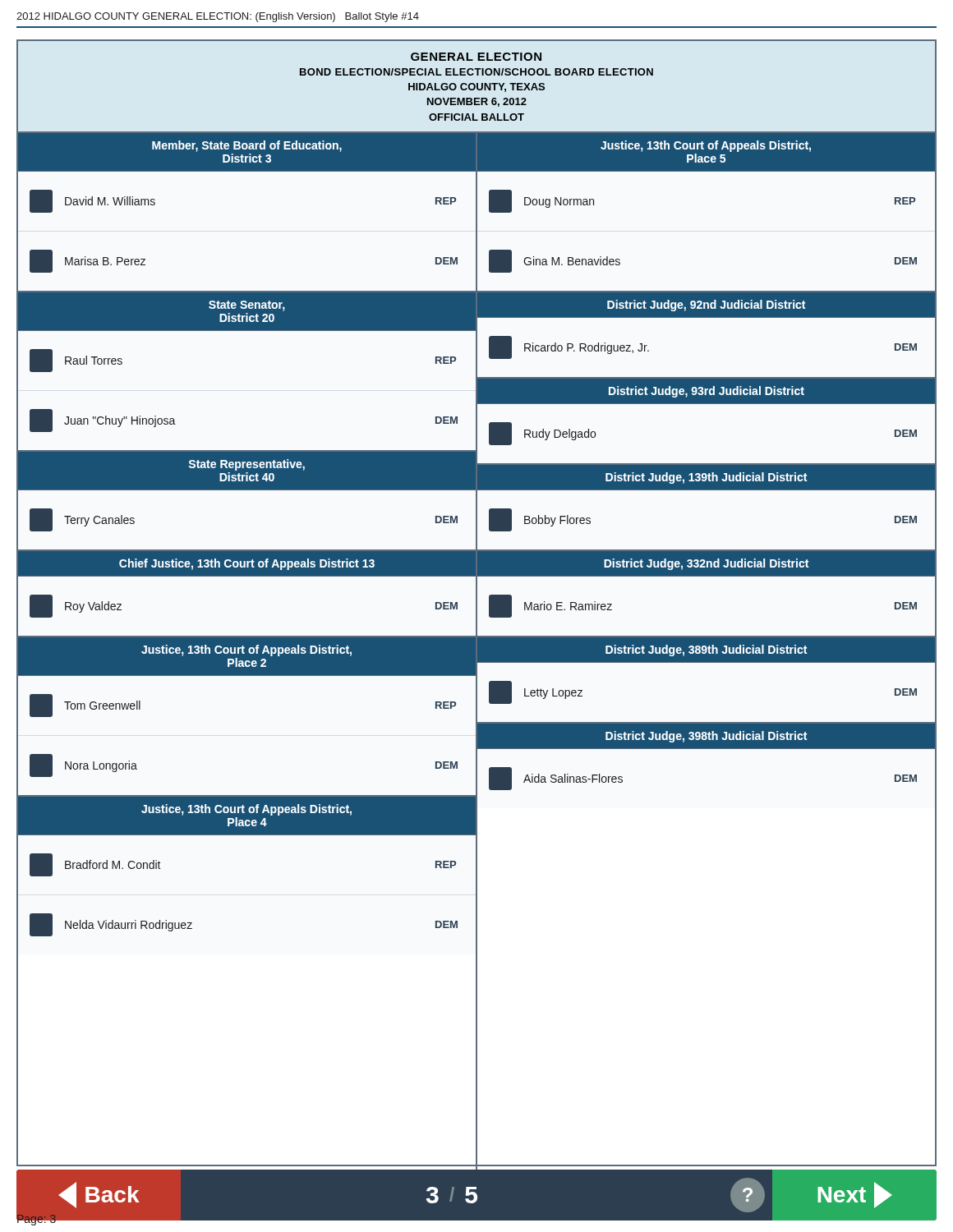Point to the text block starting "District Judge, 93rd Judicial District"
The height and width of the screenshot is (1232, 953).
click(x=706, y=391)
